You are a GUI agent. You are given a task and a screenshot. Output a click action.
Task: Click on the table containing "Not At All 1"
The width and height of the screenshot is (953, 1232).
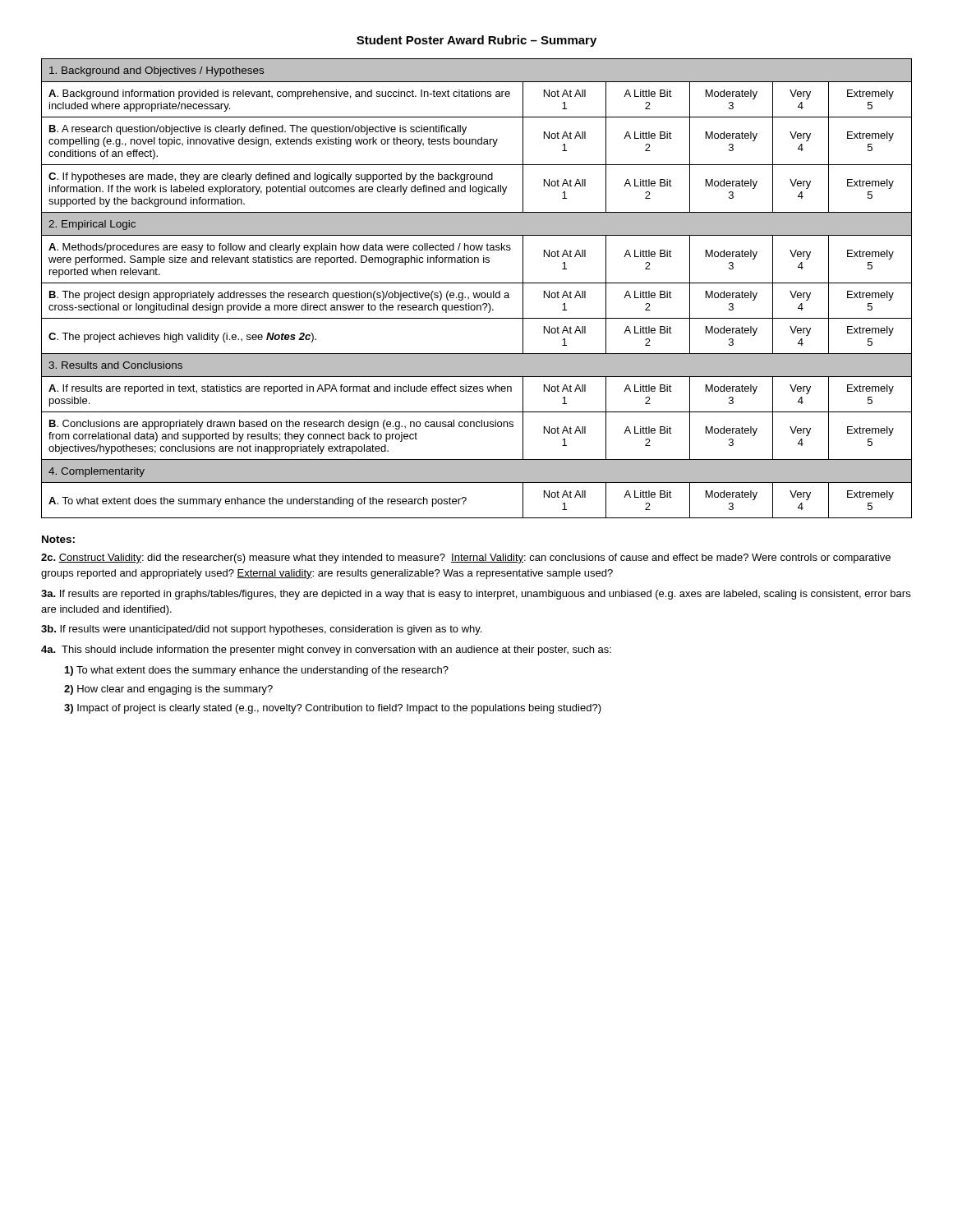[x=476, y=288]
